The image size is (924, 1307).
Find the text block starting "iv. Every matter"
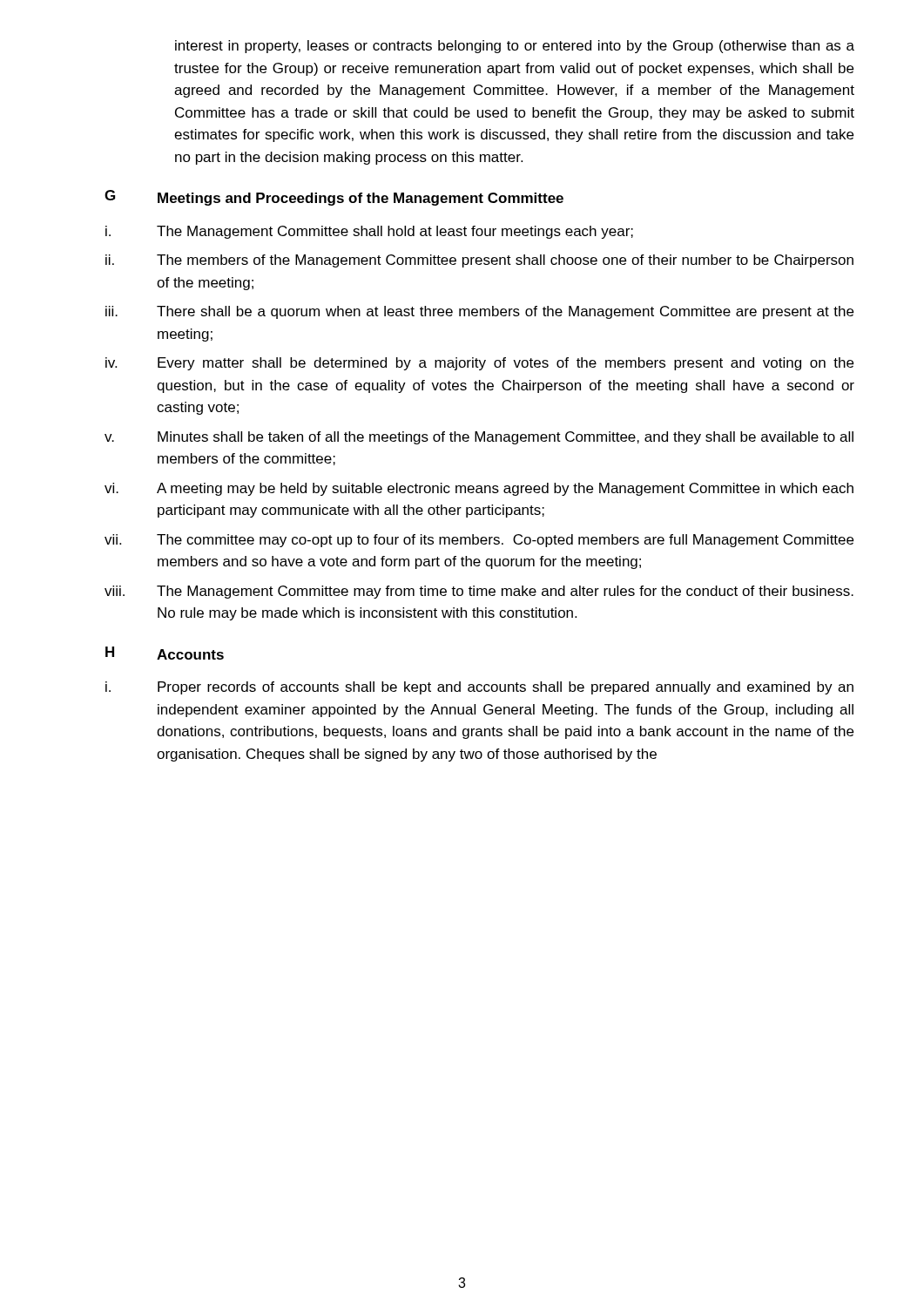[x=479, y=385]
